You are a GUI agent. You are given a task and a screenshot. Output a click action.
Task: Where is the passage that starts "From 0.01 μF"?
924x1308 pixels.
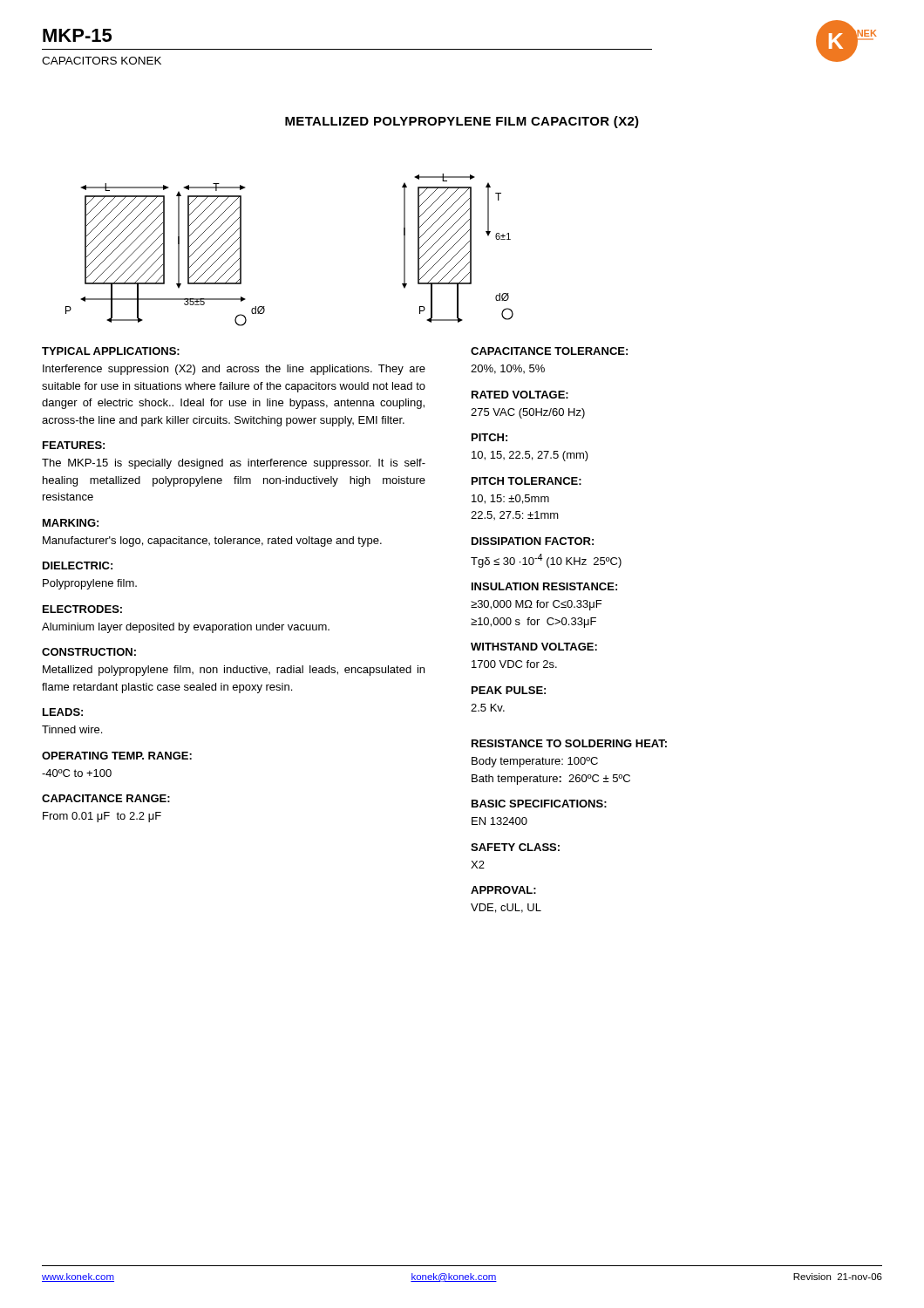(x=102, y=816)
